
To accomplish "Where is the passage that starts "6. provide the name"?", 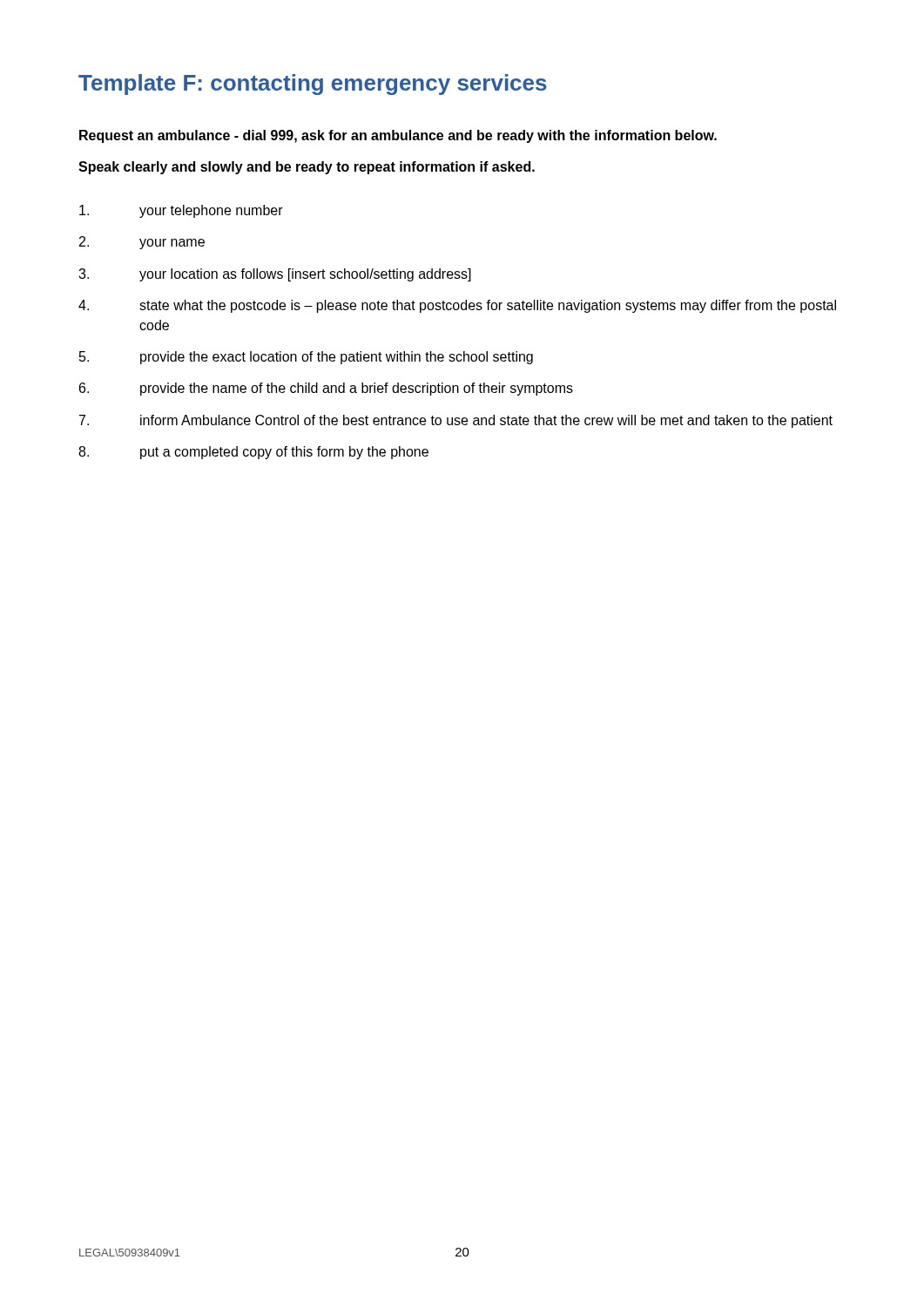I will (462, 389).
